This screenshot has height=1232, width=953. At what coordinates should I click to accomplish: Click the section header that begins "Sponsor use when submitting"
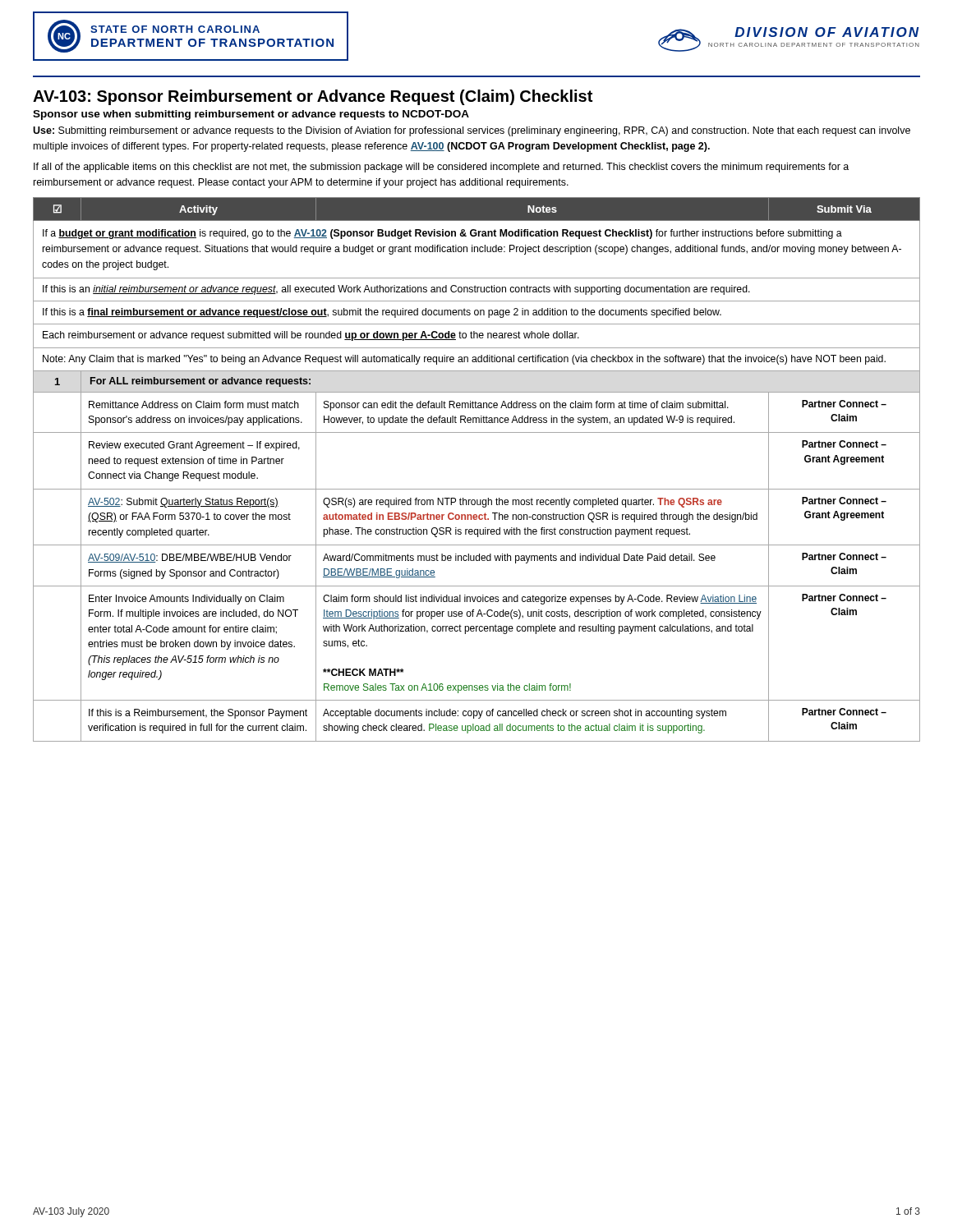(251, 114)
